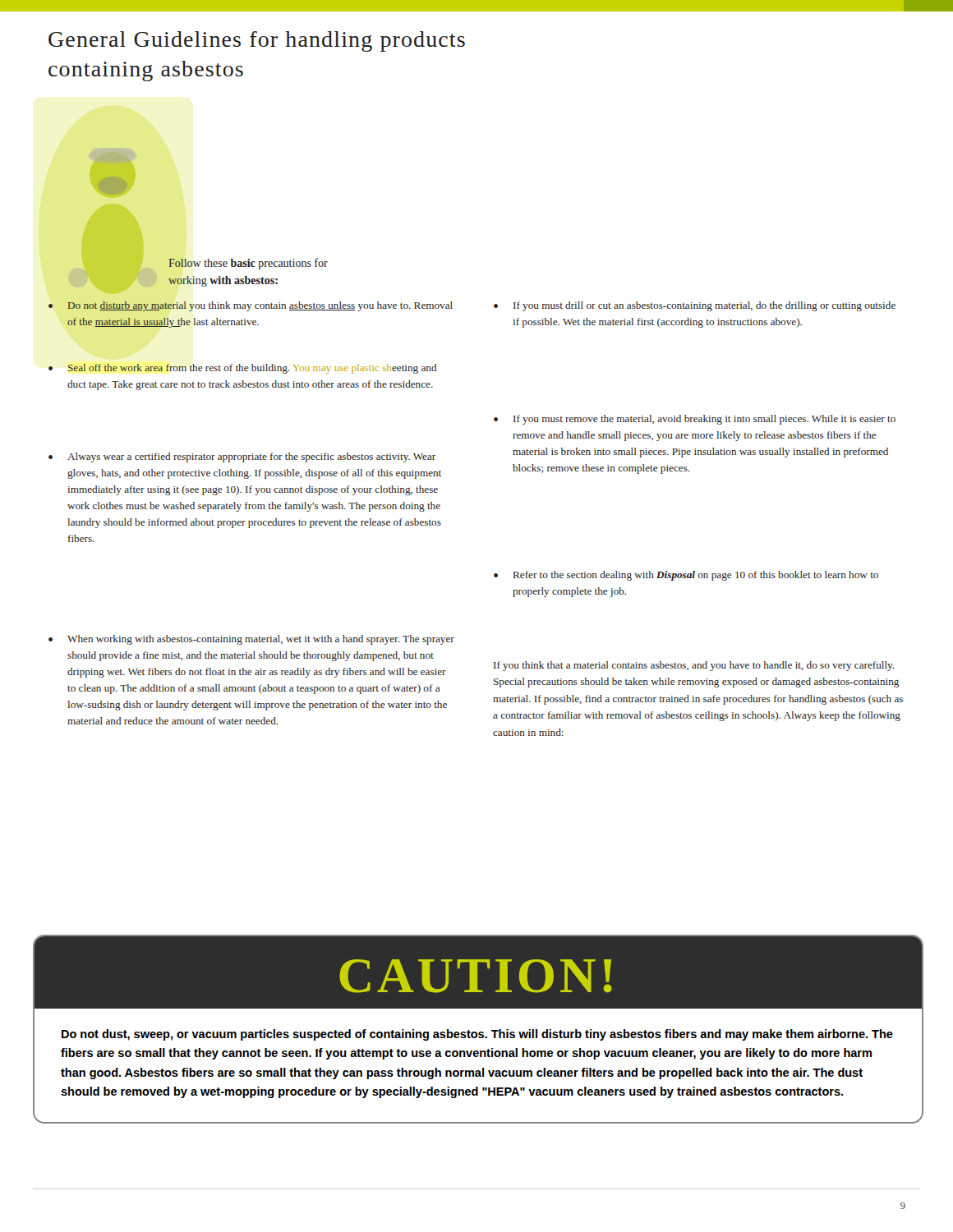This screenshot has height=1232, width=953.
Task: Click on the text starting "• Always wear a certified respirator appropriate"
Action: click(252, 498)
